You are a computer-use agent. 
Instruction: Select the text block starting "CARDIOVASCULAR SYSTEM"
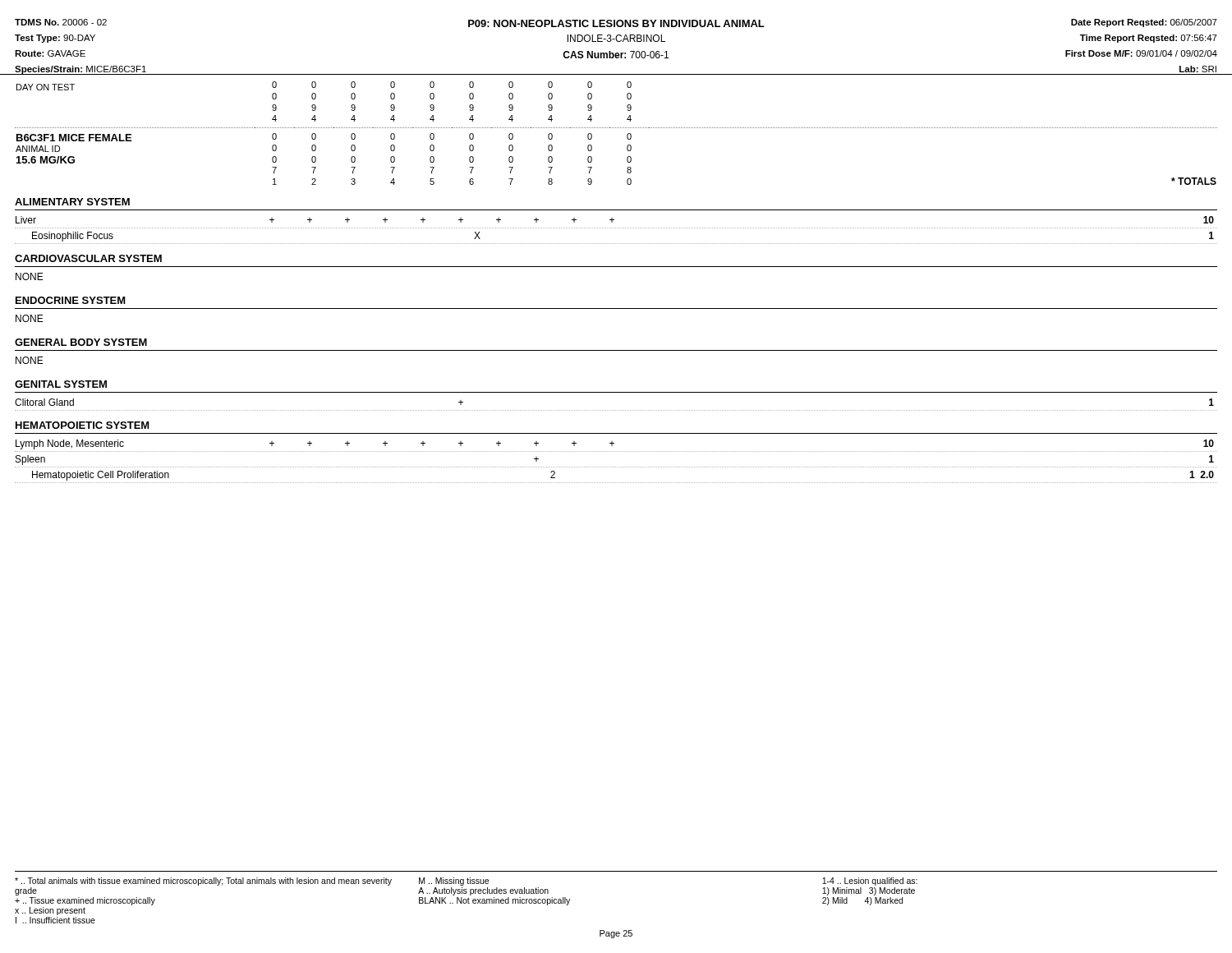(x=89, y=258)
